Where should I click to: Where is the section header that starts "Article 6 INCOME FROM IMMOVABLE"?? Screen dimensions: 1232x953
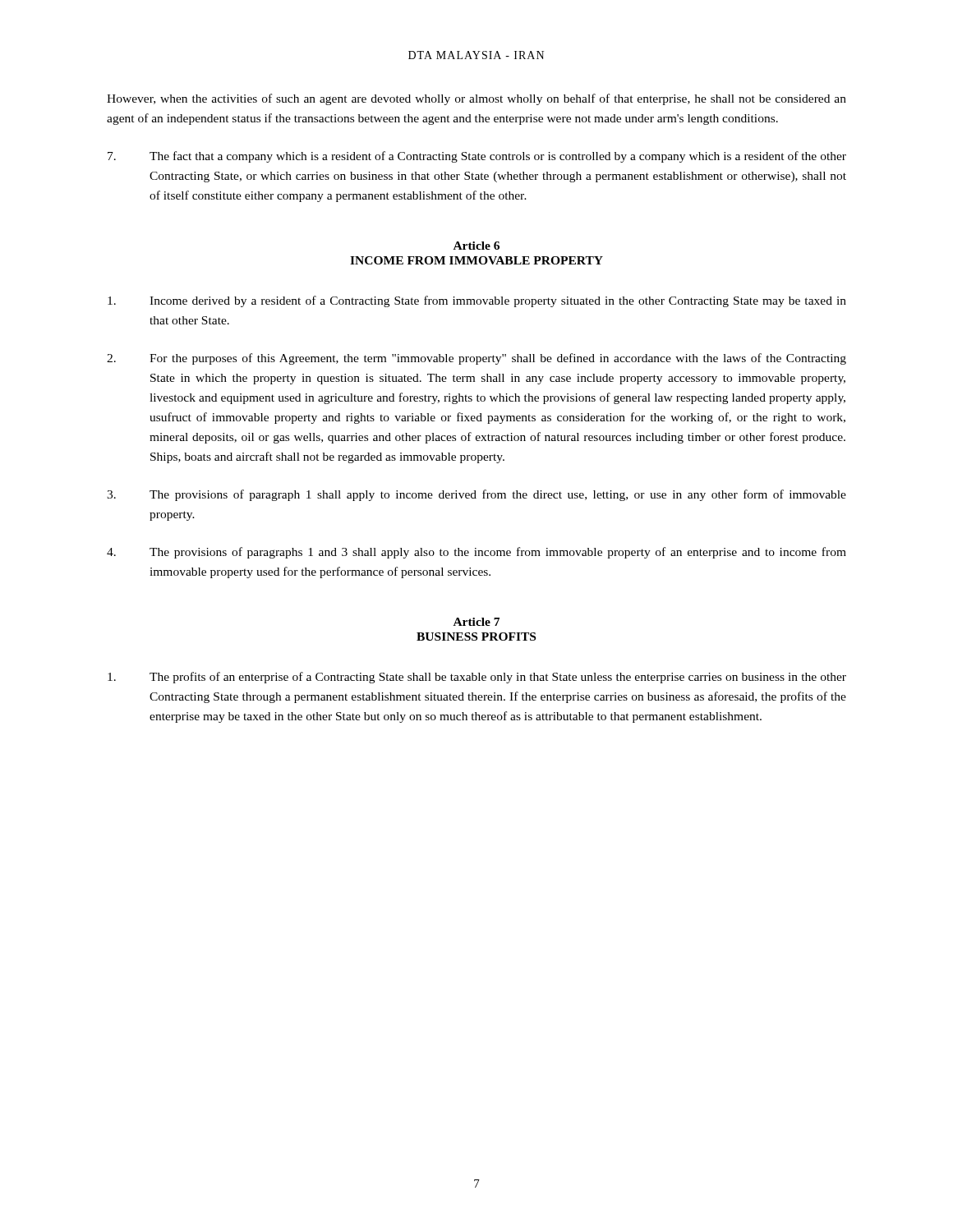(x=476, y=253)
